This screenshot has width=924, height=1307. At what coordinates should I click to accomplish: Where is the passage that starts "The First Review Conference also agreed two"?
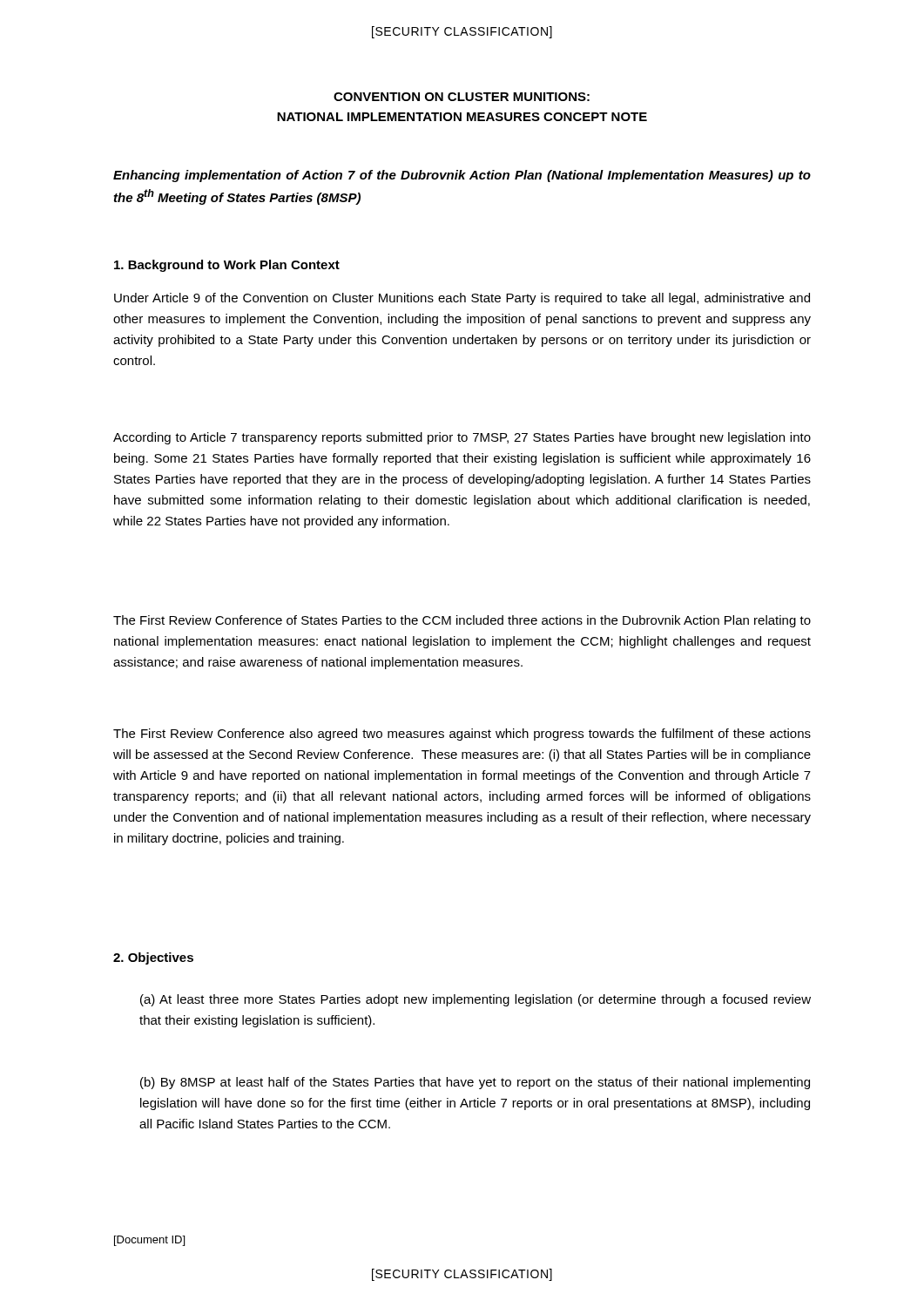point(462,786)
